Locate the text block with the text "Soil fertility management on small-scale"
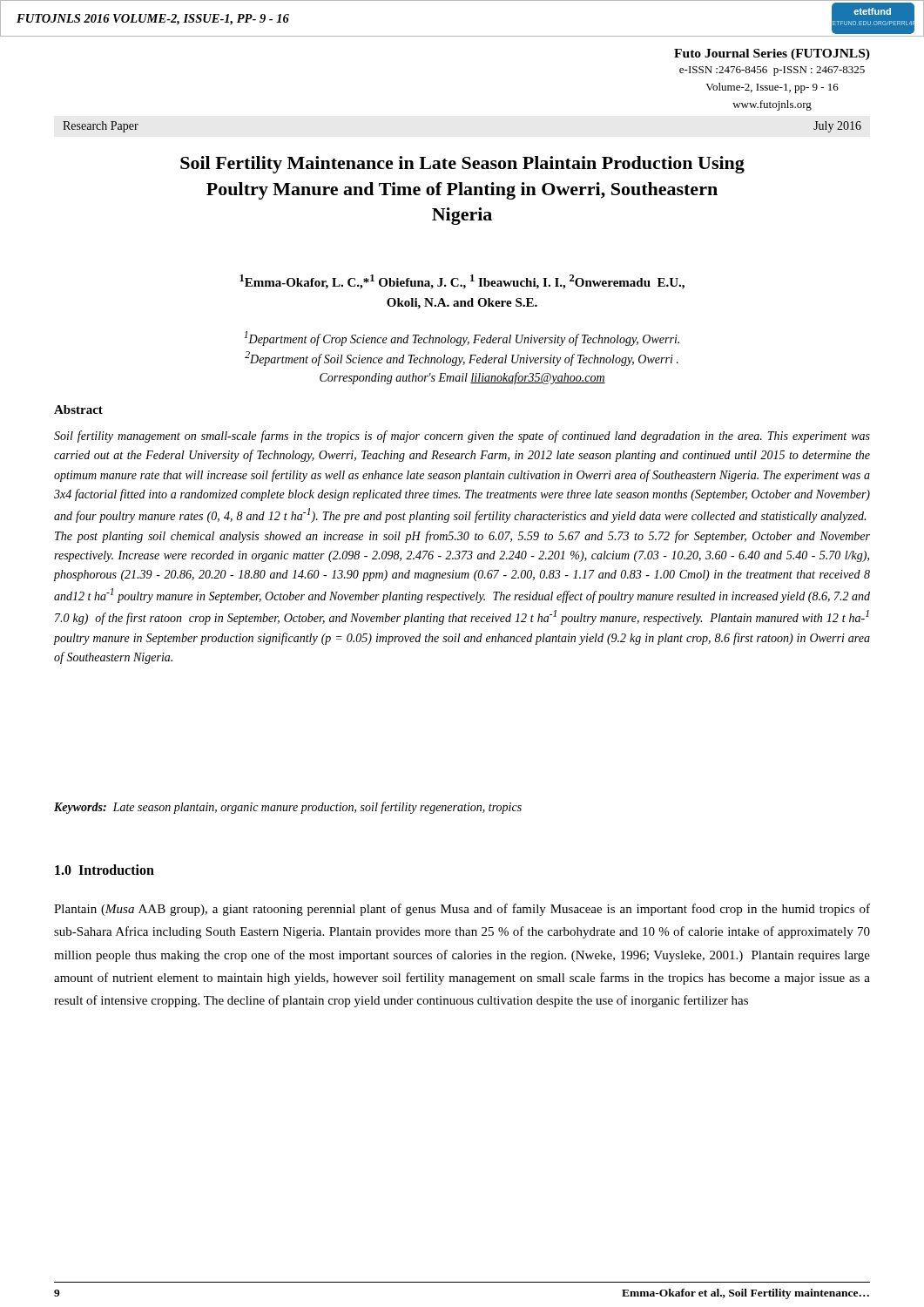Image resolution: width=924 pixels, height=1307 pixels. tap(462, 547)
